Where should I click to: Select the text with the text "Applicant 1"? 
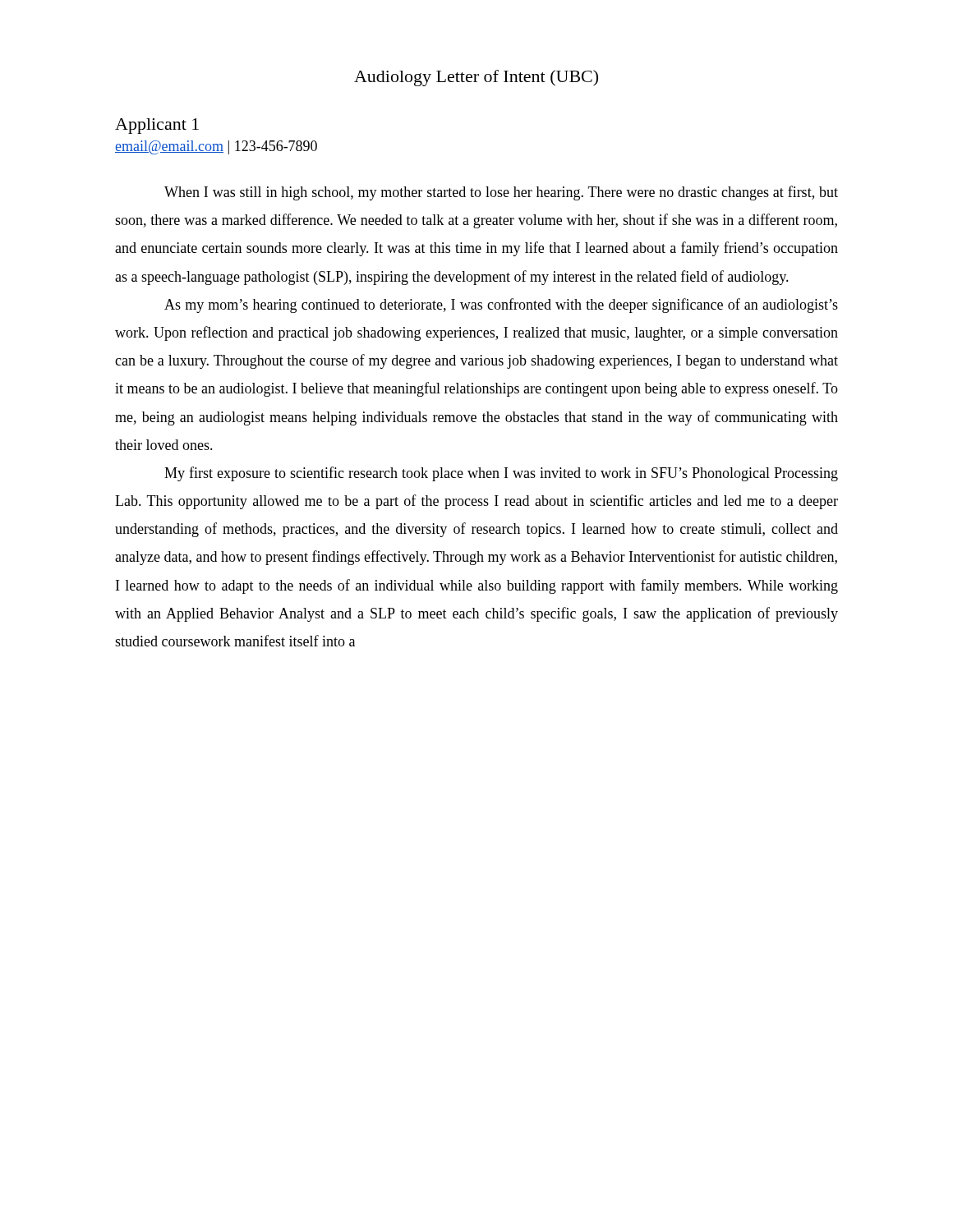point(157,126)
